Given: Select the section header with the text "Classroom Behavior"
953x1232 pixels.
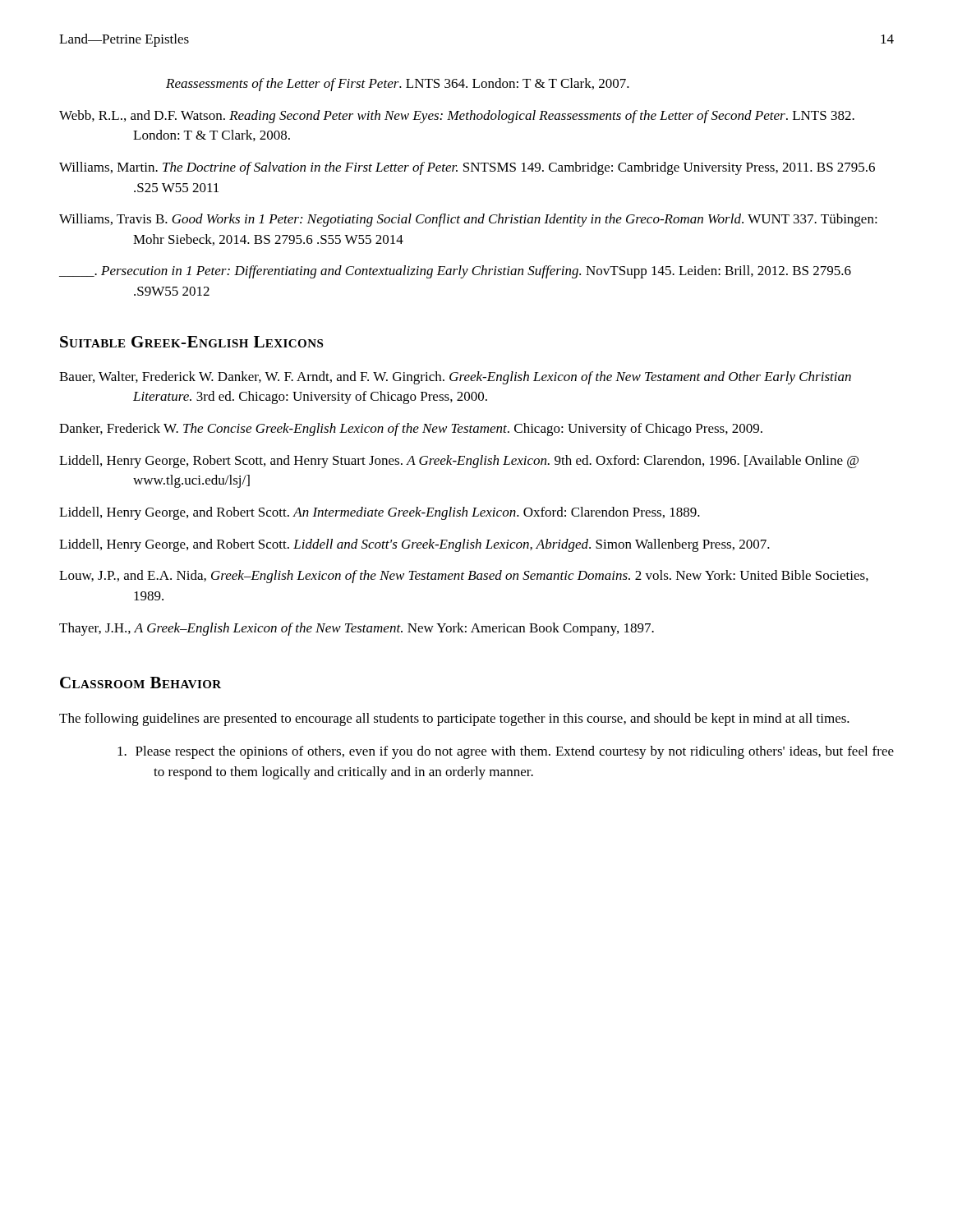Looking at the screenshot, I should (140, 683).
